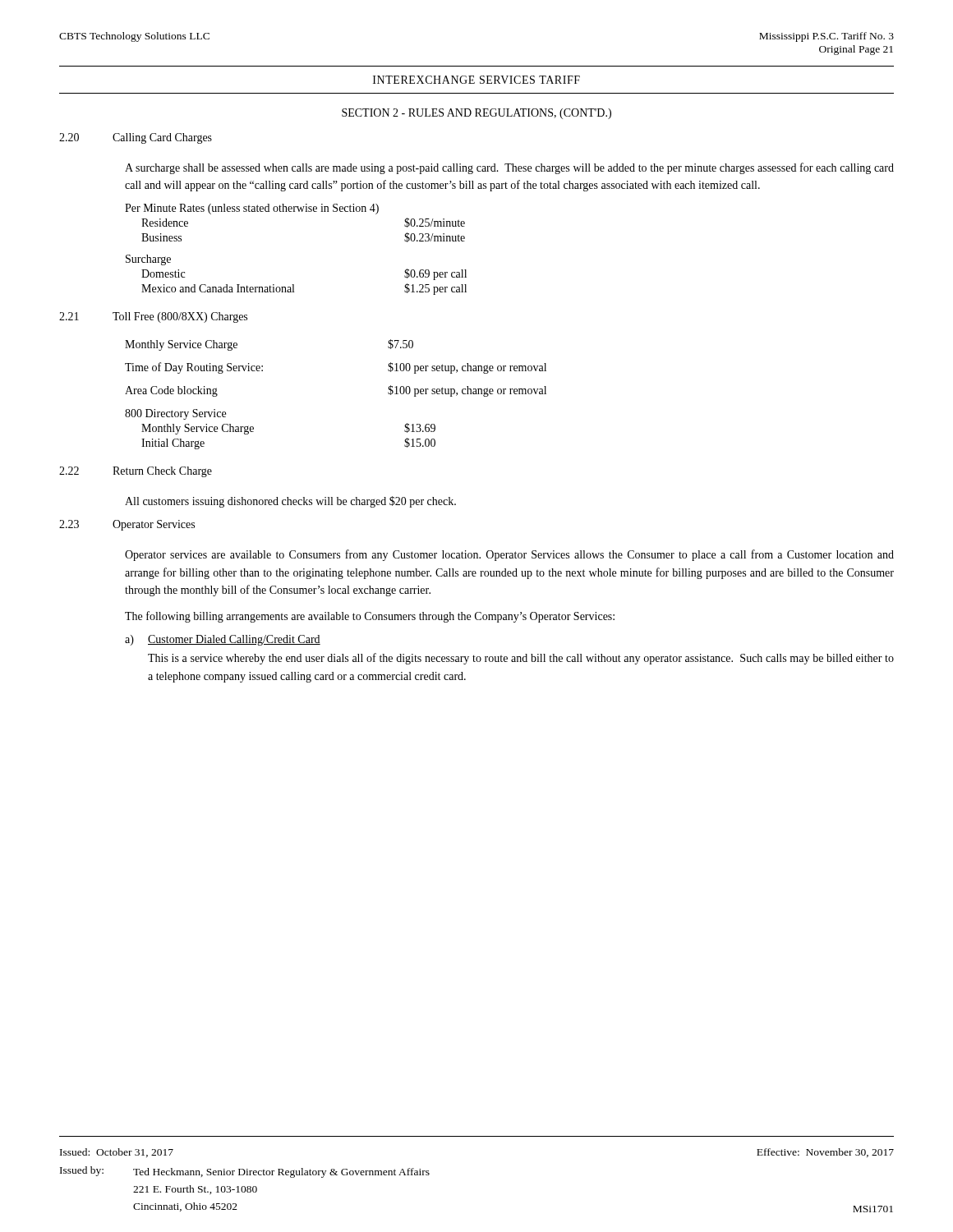Select the element starting "Operator services are available to Consumers"
The width and height of the screenshot is (953, 1232).
tap(509, 573)
